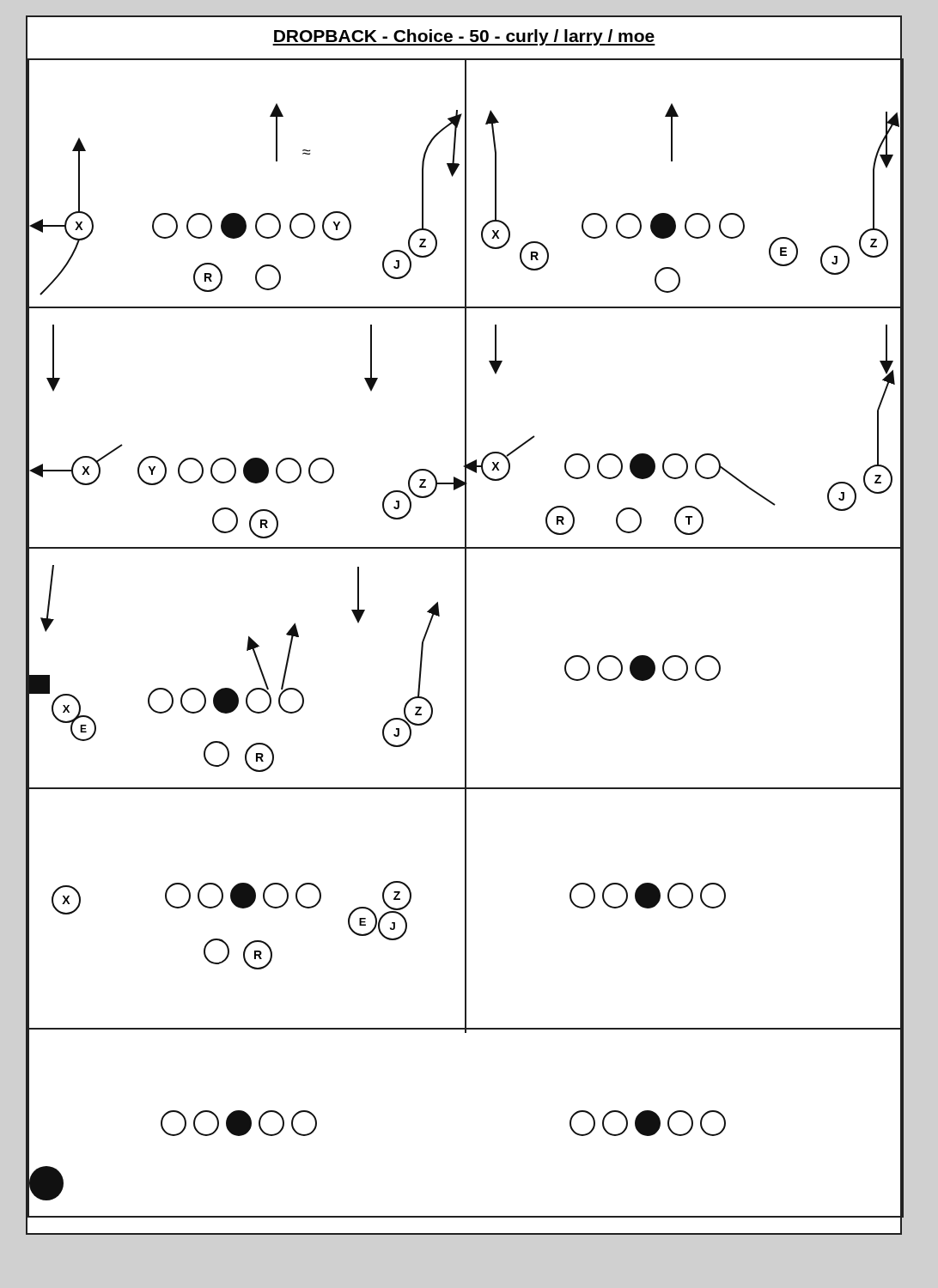Image resolution: width=938 pixels, height=1288 pixels.
Task: Find the title
Action: point(464,36)
